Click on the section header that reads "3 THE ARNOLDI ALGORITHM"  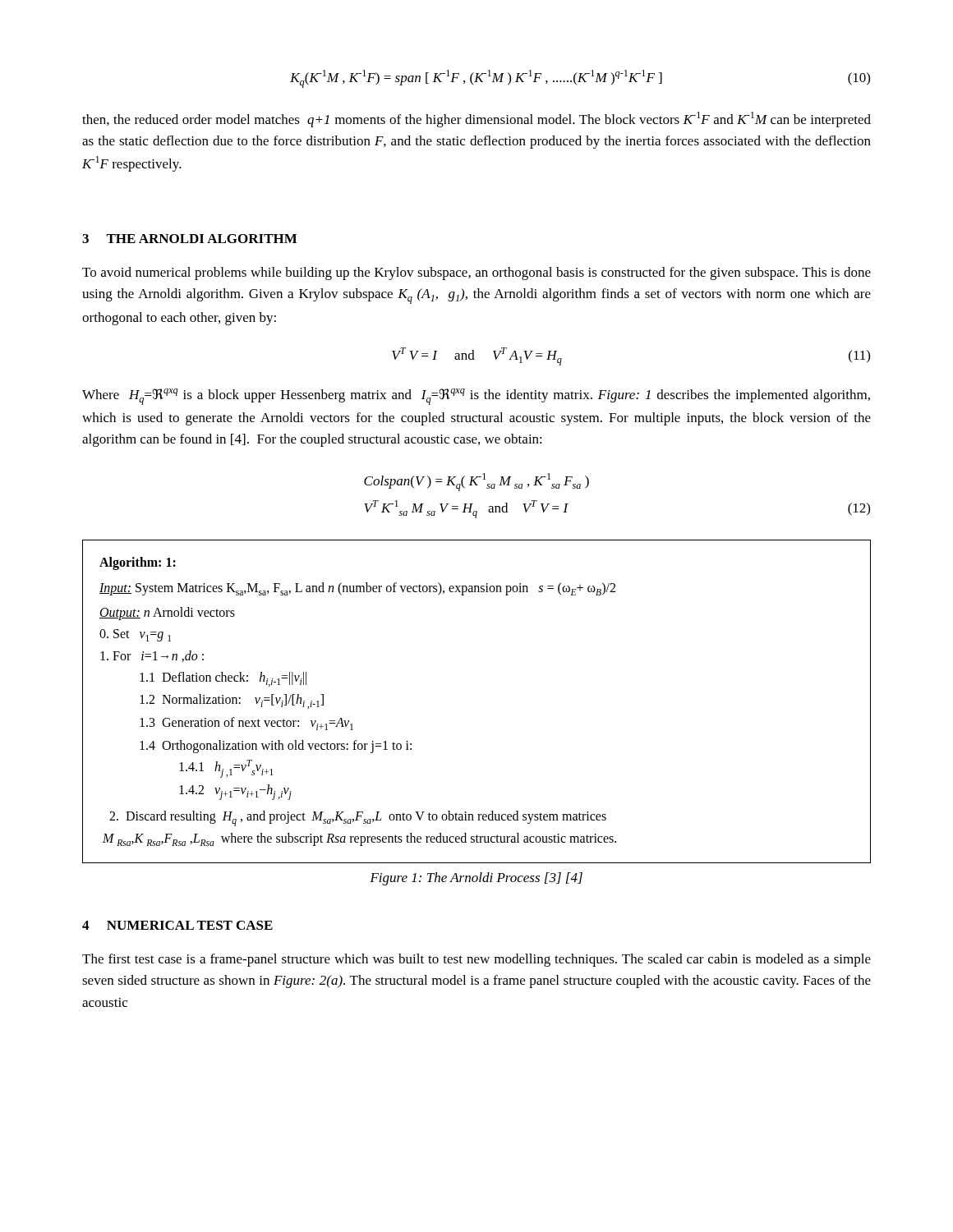[x=190, y=239]
